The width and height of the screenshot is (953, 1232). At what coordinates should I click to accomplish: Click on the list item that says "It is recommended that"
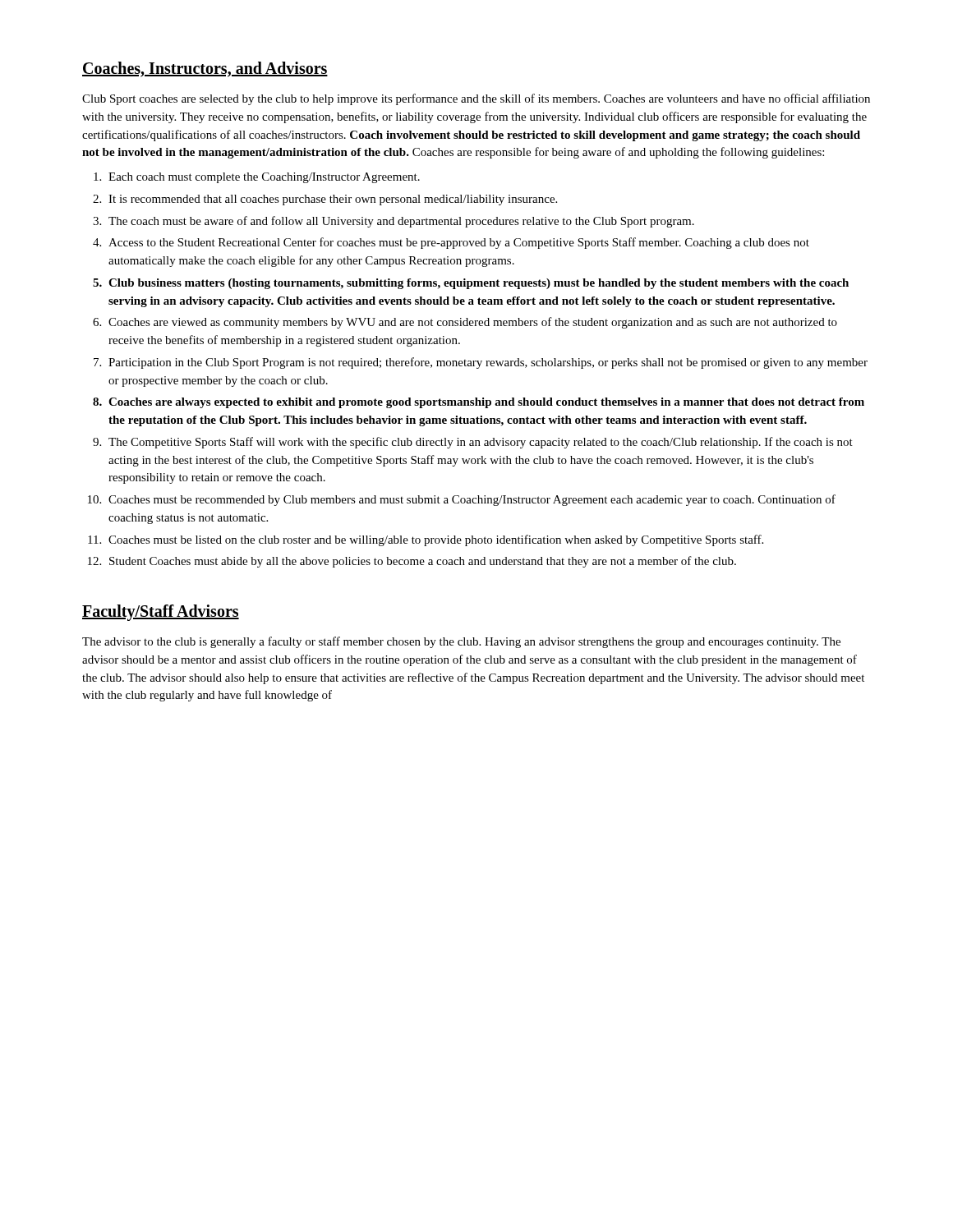[x=488, y=199]
